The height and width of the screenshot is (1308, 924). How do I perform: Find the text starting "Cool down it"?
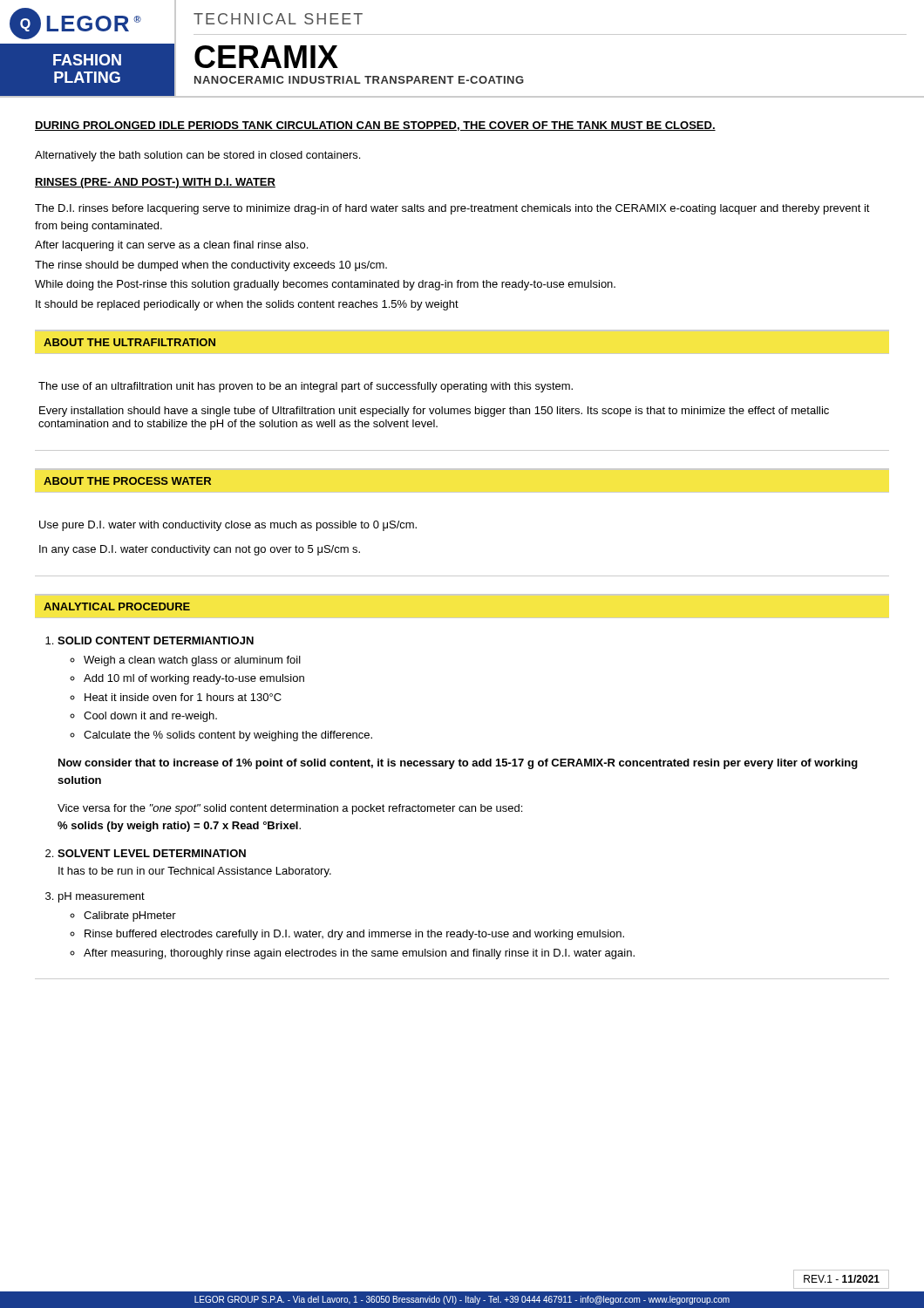[x=151, y=715]
